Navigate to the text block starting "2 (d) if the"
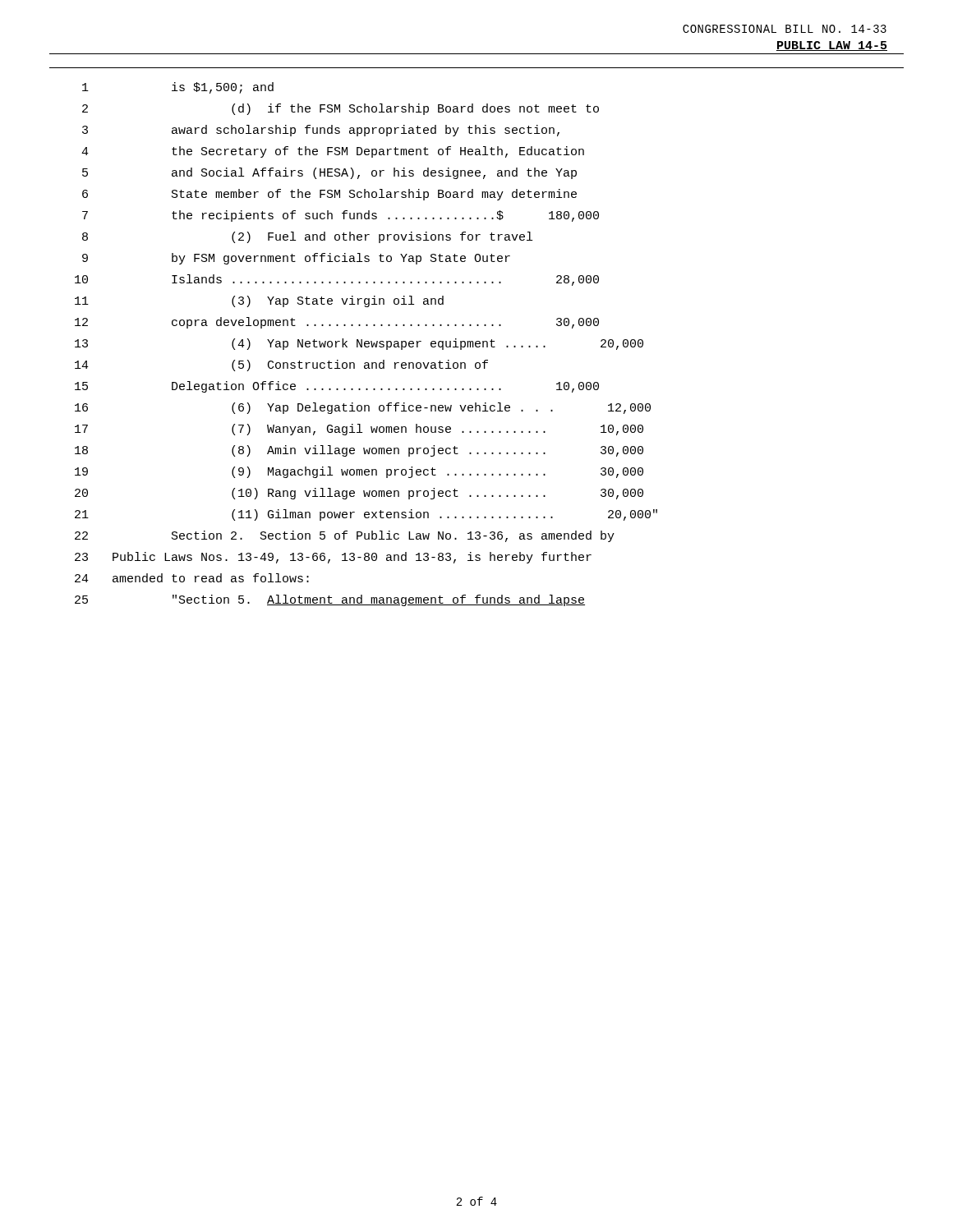The height and width of the screenshot is (1232, 953). [476, 110]
